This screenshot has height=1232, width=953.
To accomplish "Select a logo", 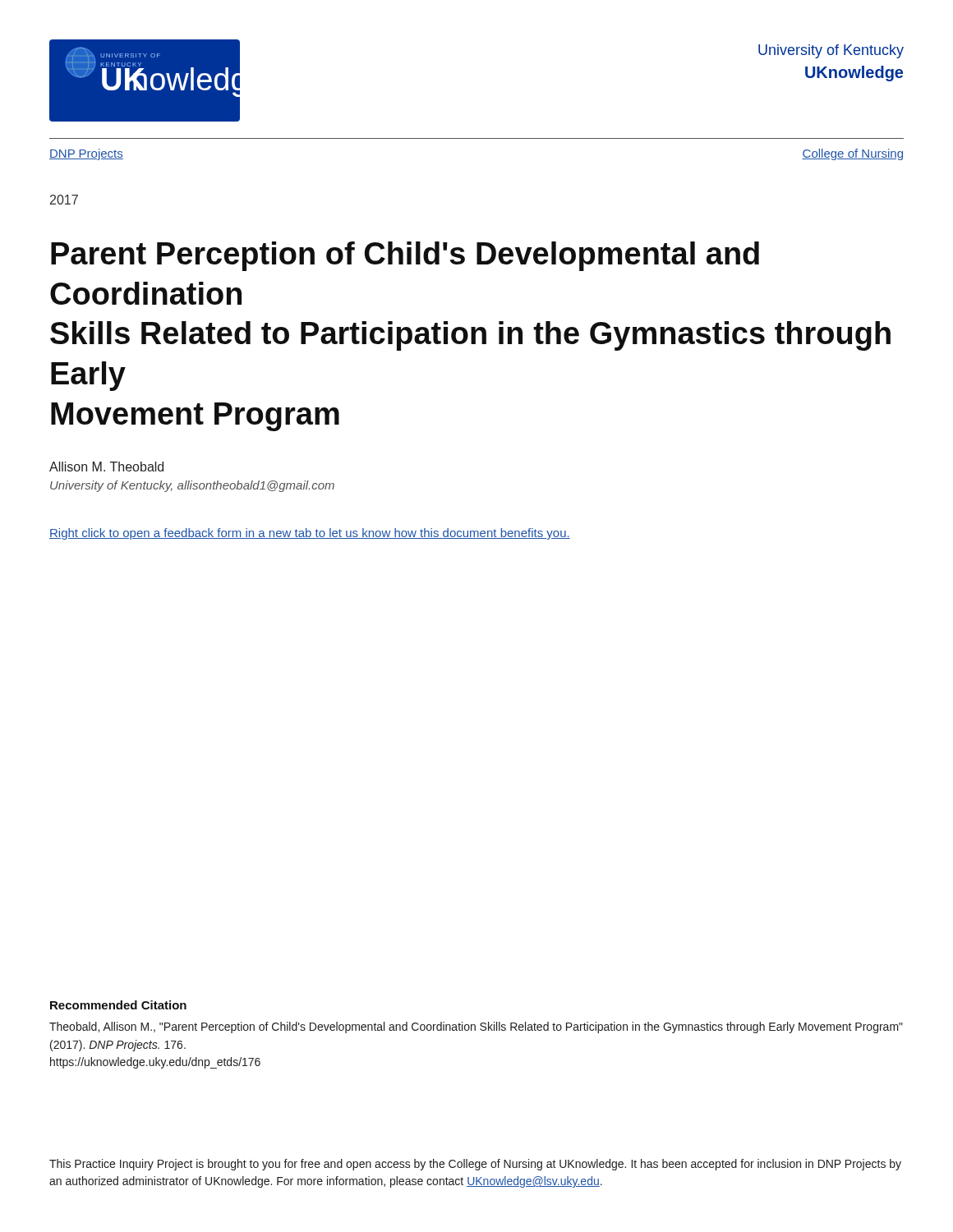I will [148, 81].
